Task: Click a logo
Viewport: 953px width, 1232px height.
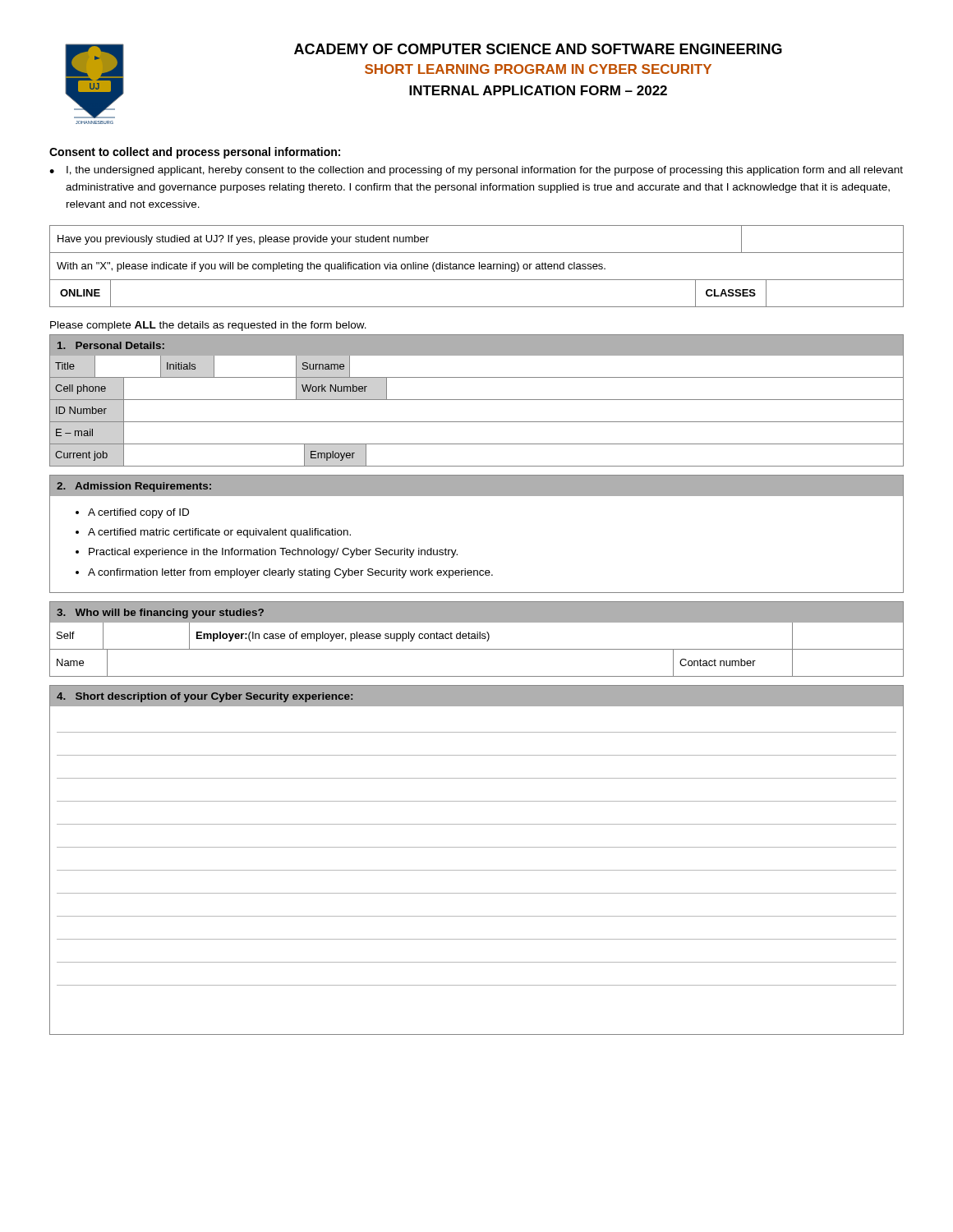Action: tap(99, 81)
